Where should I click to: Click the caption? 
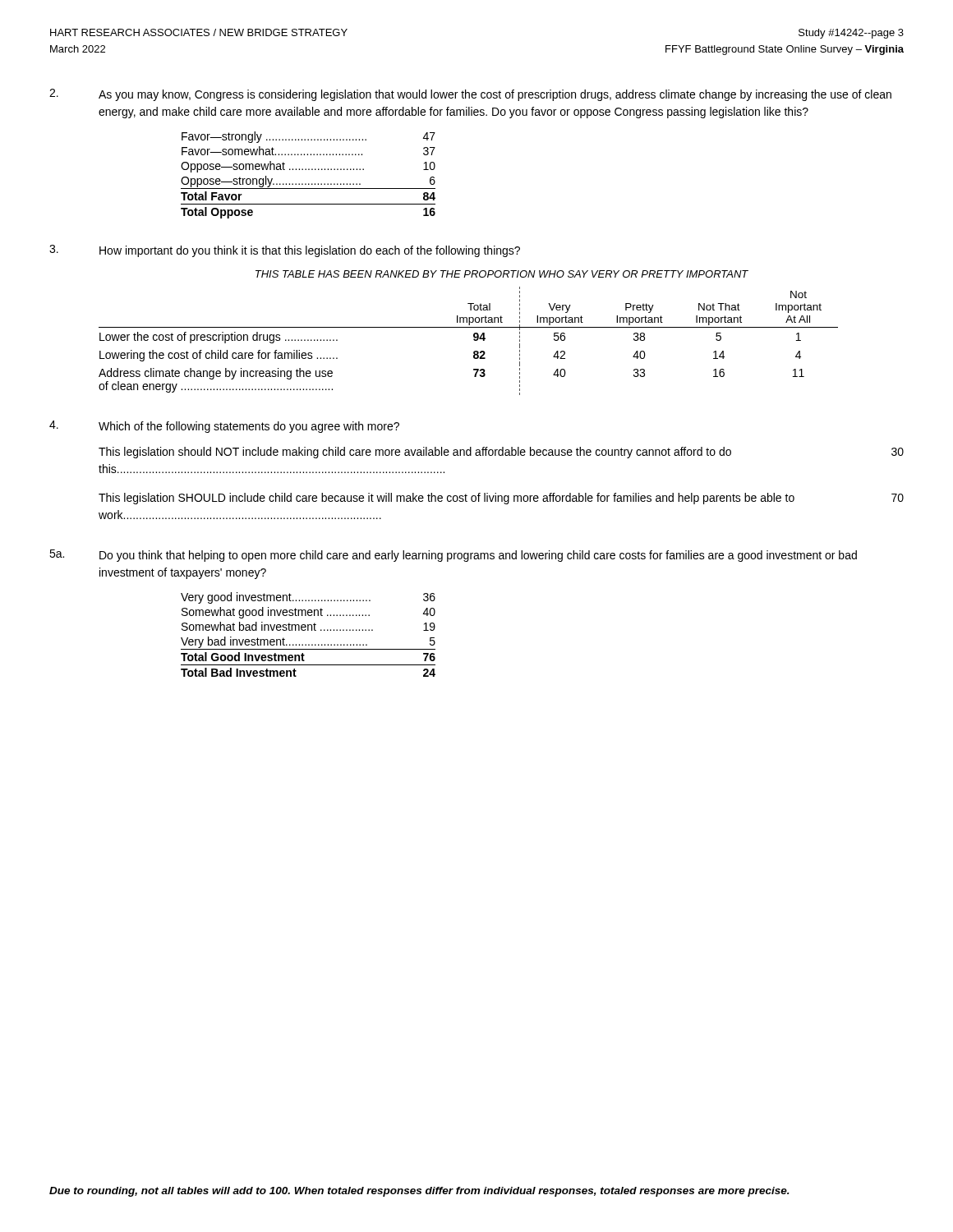[501, 274]
